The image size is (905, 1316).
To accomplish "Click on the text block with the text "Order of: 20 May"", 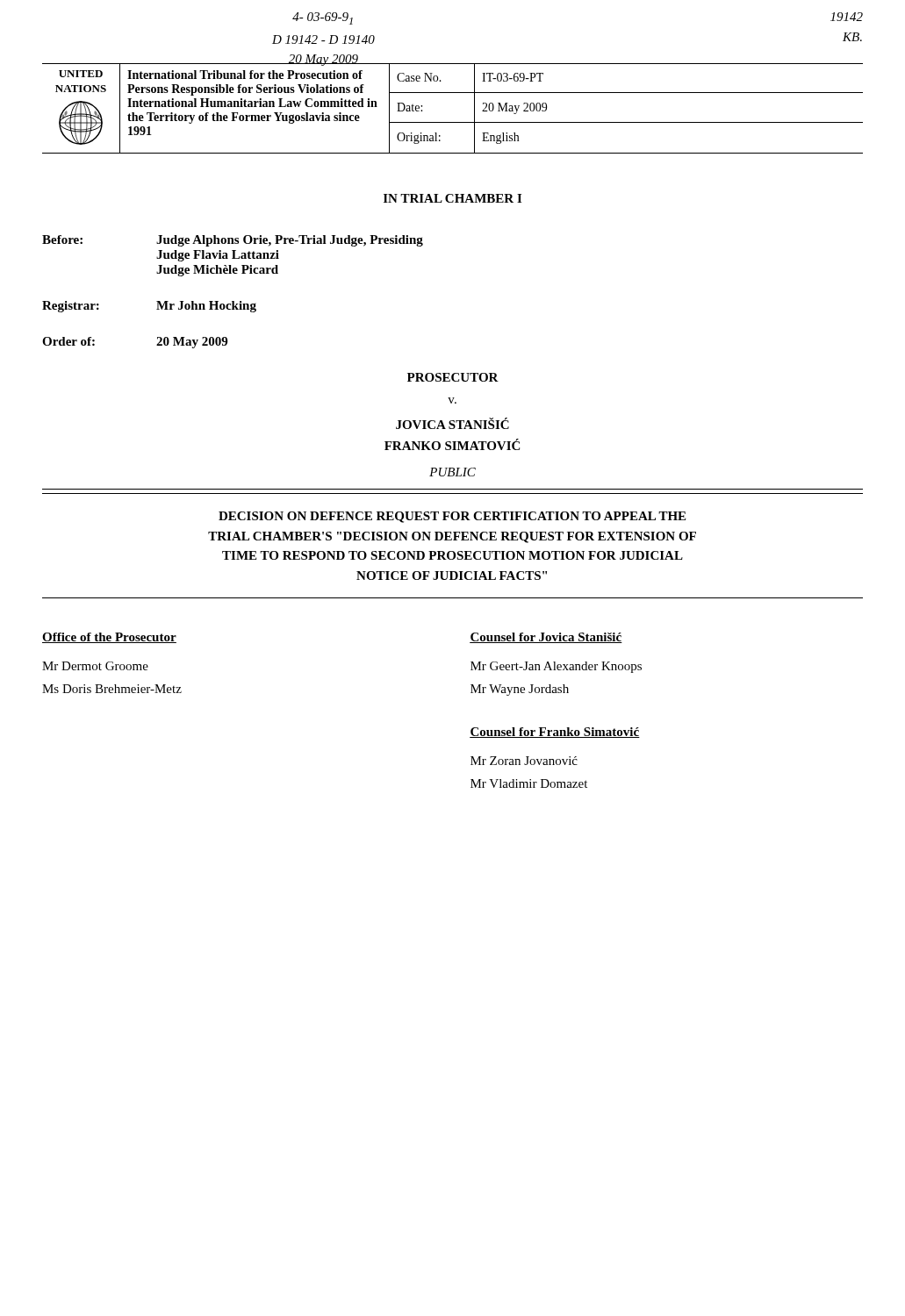I will (x=65, y=343).
